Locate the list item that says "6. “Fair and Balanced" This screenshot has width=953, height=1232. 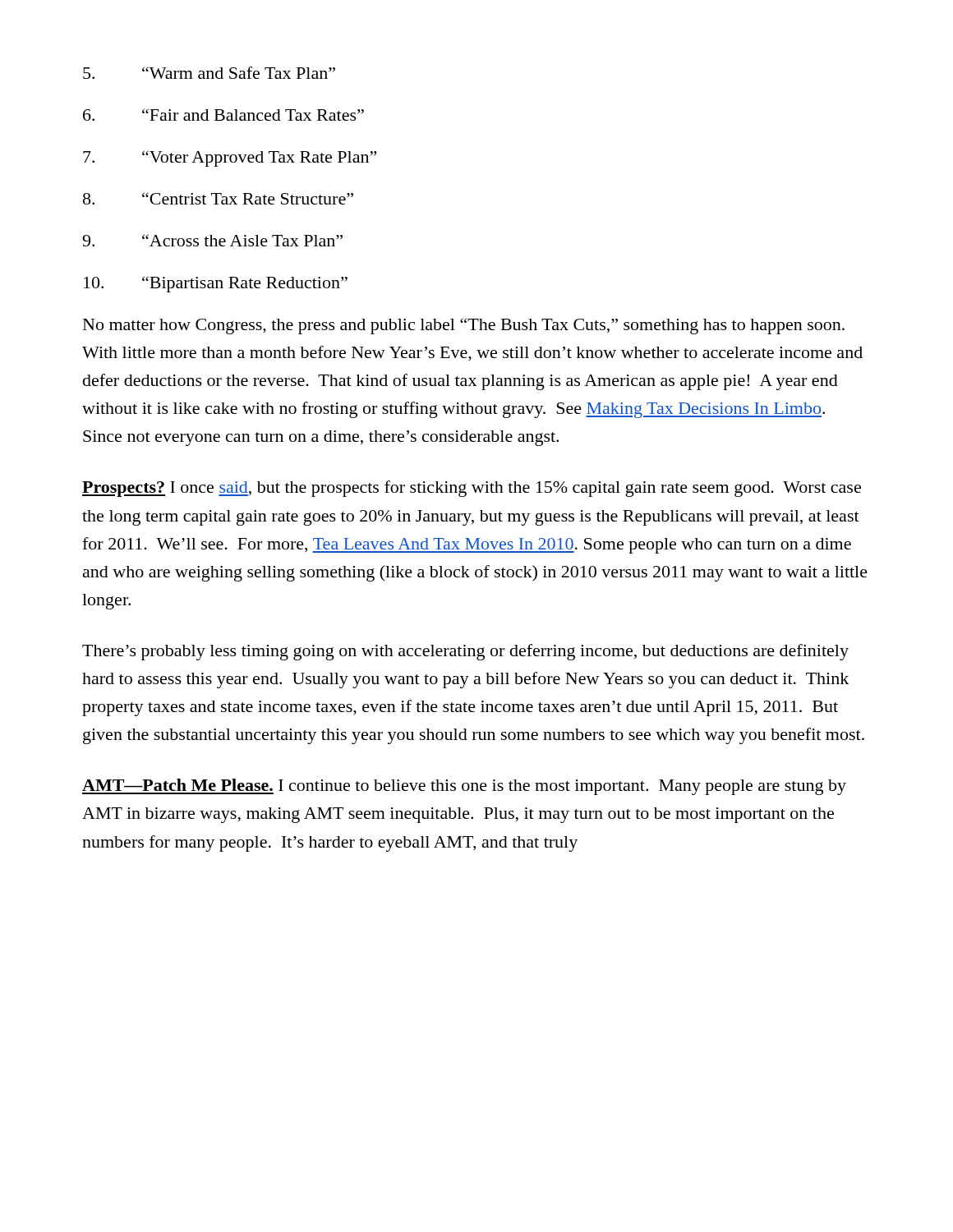[x=223, y=115]
